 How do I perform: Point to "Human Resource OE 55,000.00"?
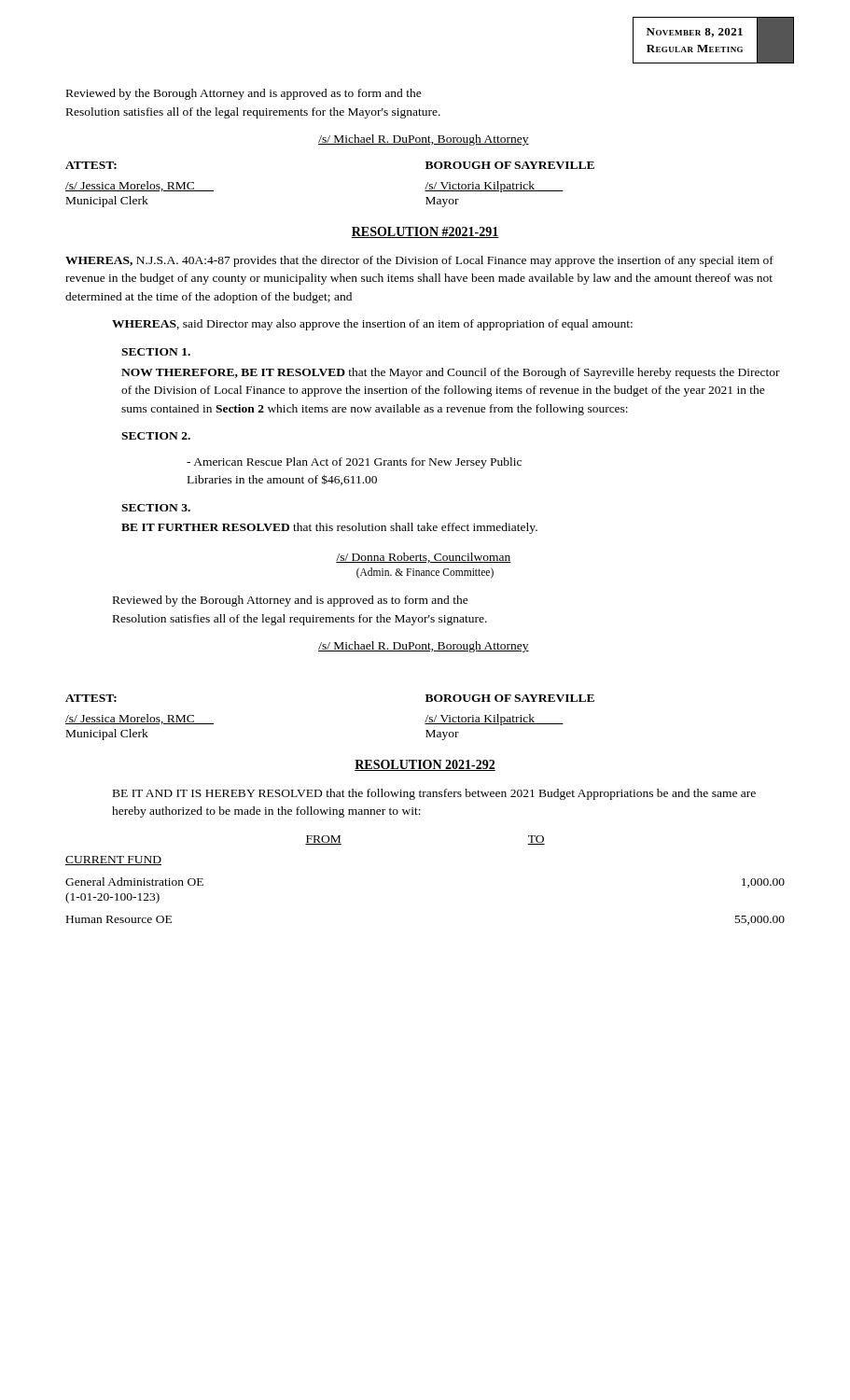click(115, 920)
